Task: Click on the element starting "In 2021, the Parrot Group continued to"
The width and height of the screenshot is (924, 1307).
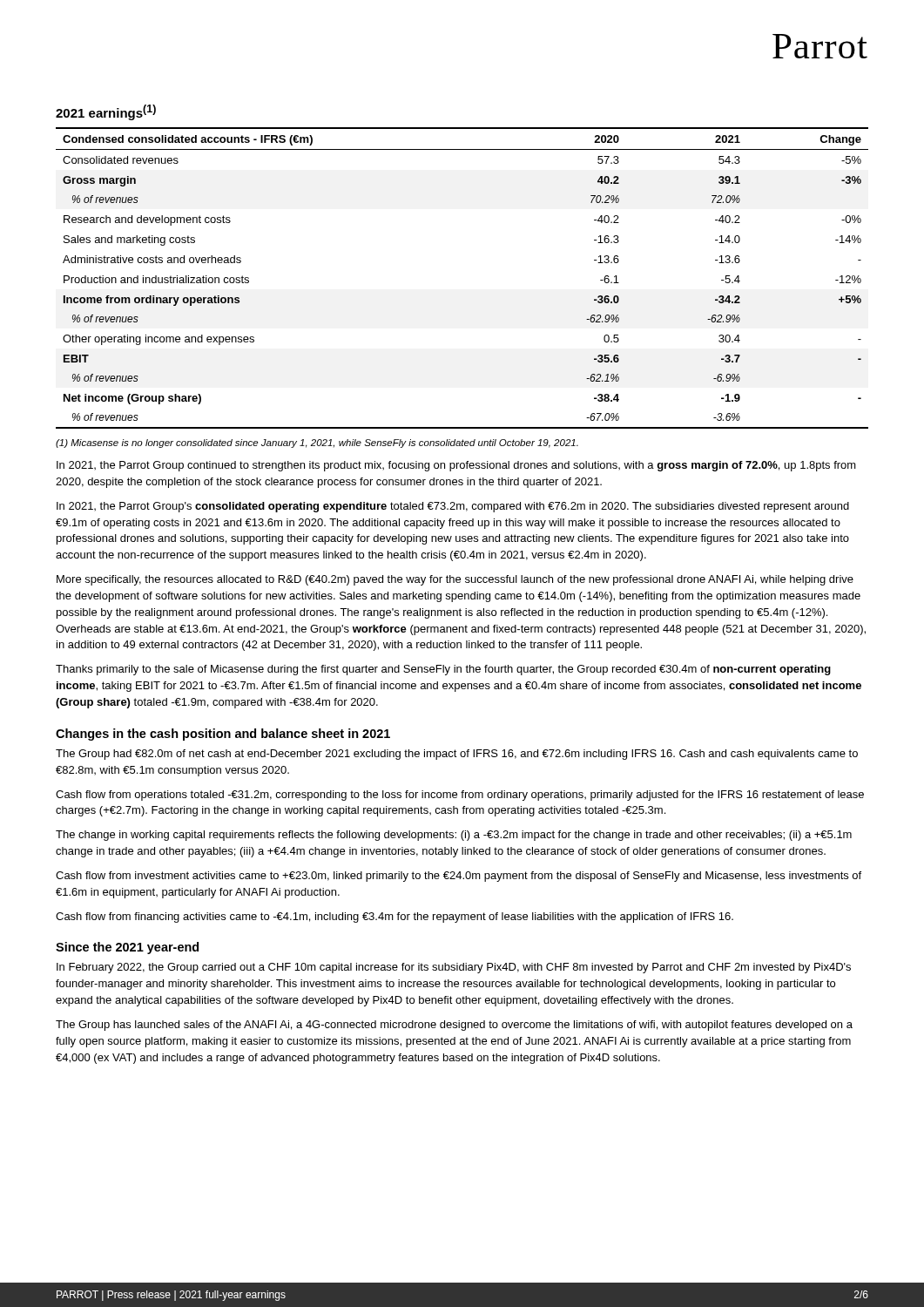Action: (x=456, y=473)
